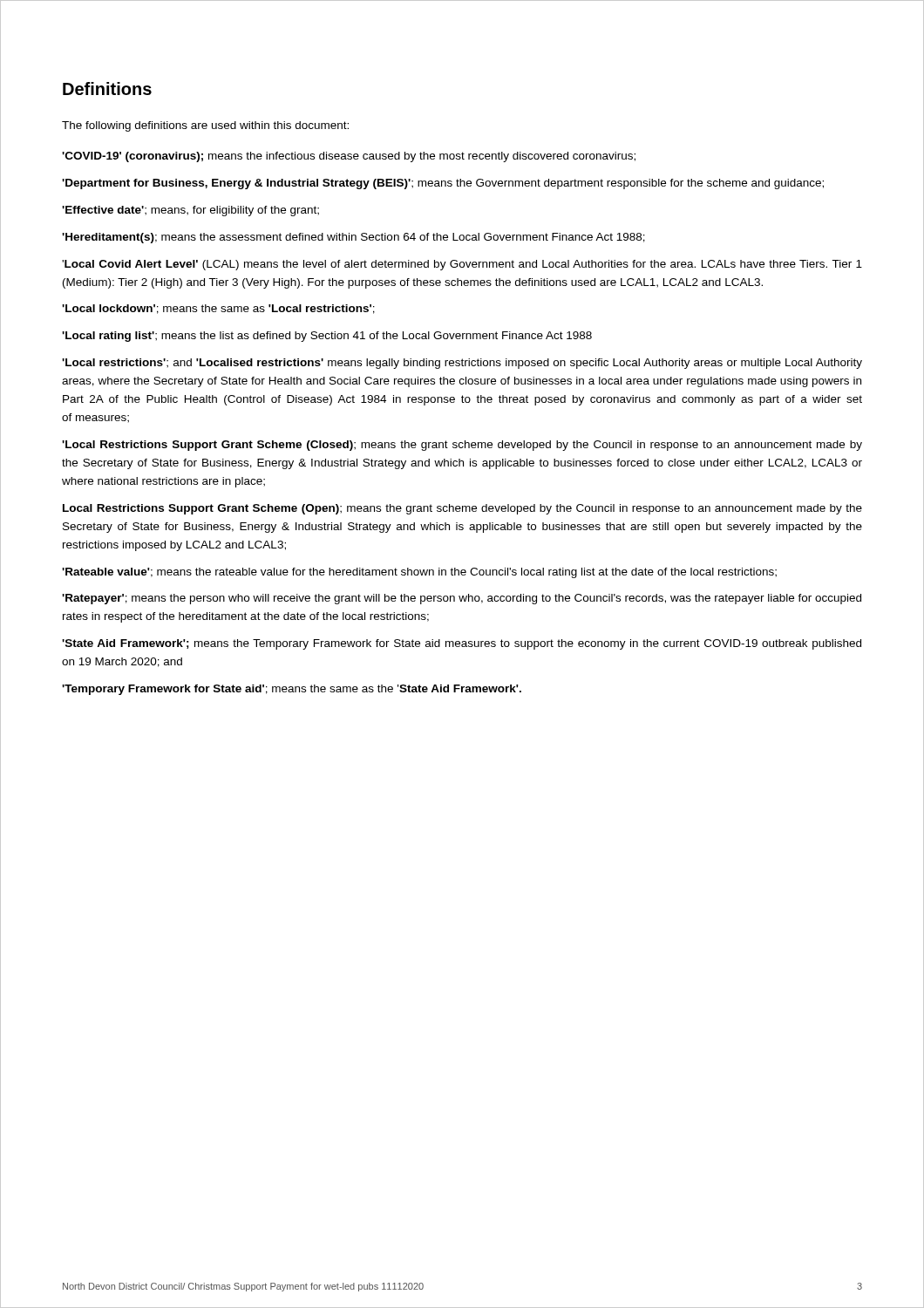Locate the element starting "The following definitions are used within this"
The width and height of the screenshot is (924, 1308).
coord(206,125)
